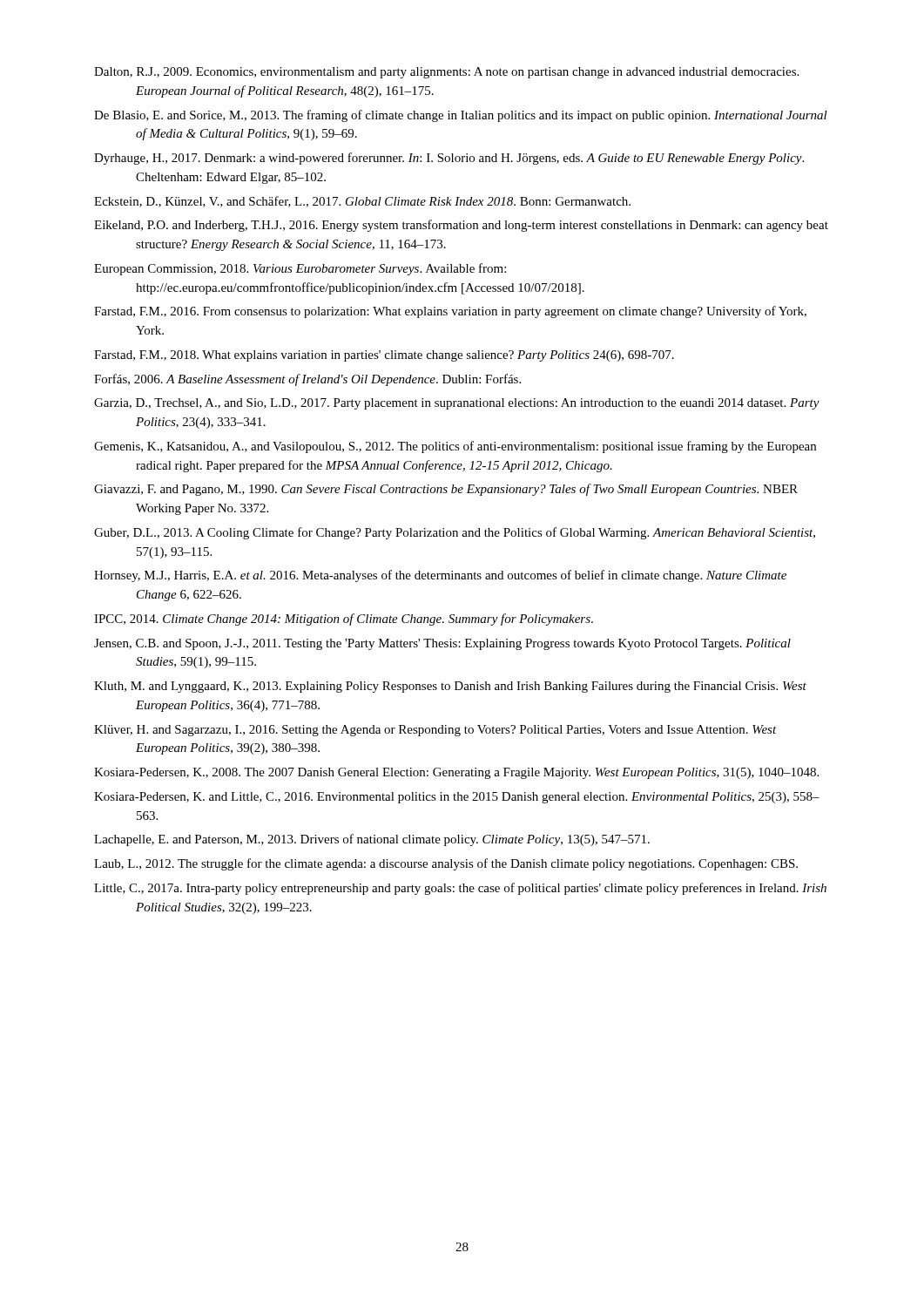Find the list item that reads "Gemenis, K., Katsanidou, A., and Vasilopoulou, S., 2012."
Image resolution: width=924 pixels, height=1307 pixels.
[455, 455]
